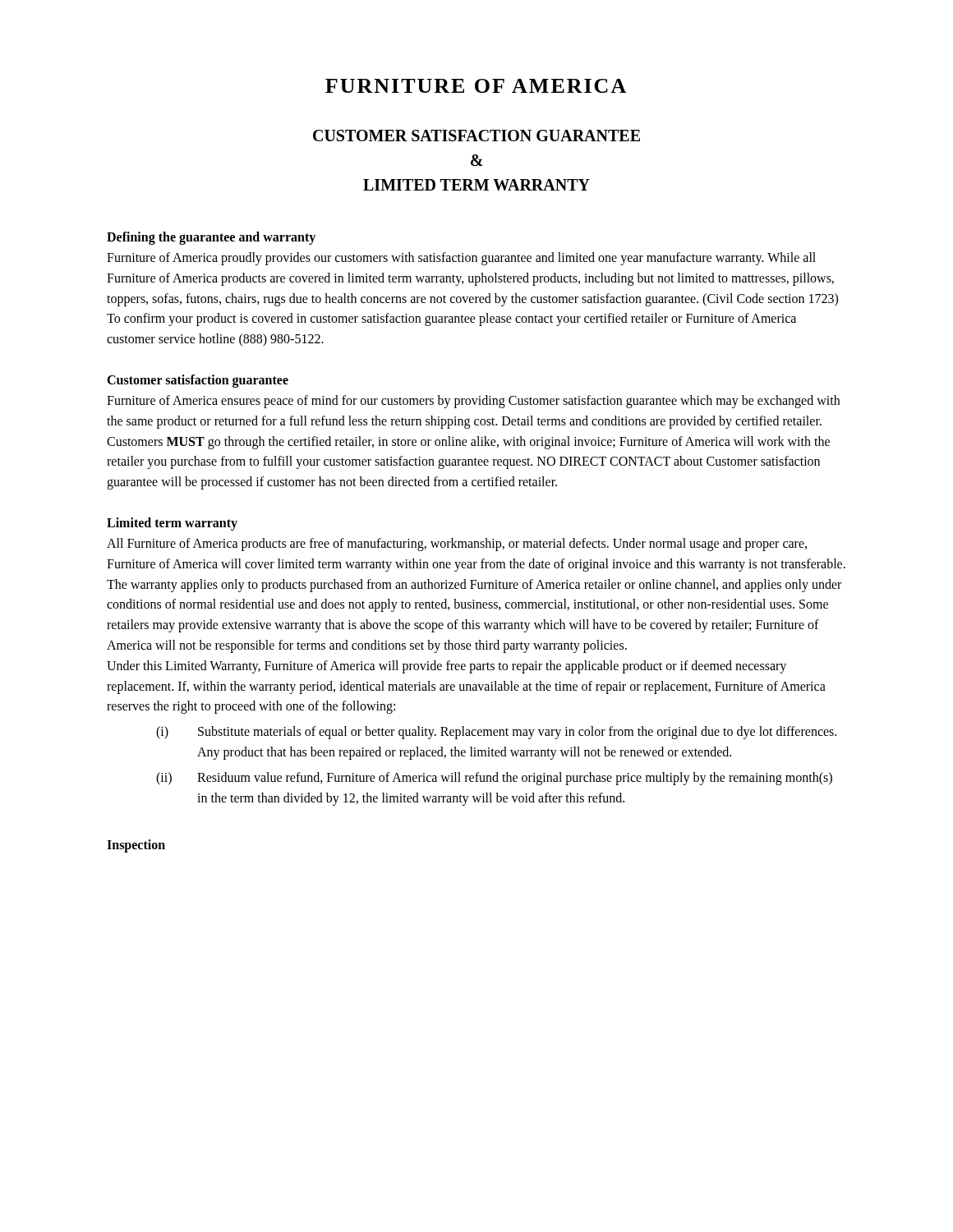Find the list item that reads "(ii) Residuum value refund, Furniture of"
Viewport: 953px width, 1232px height.
coord(501,788)
